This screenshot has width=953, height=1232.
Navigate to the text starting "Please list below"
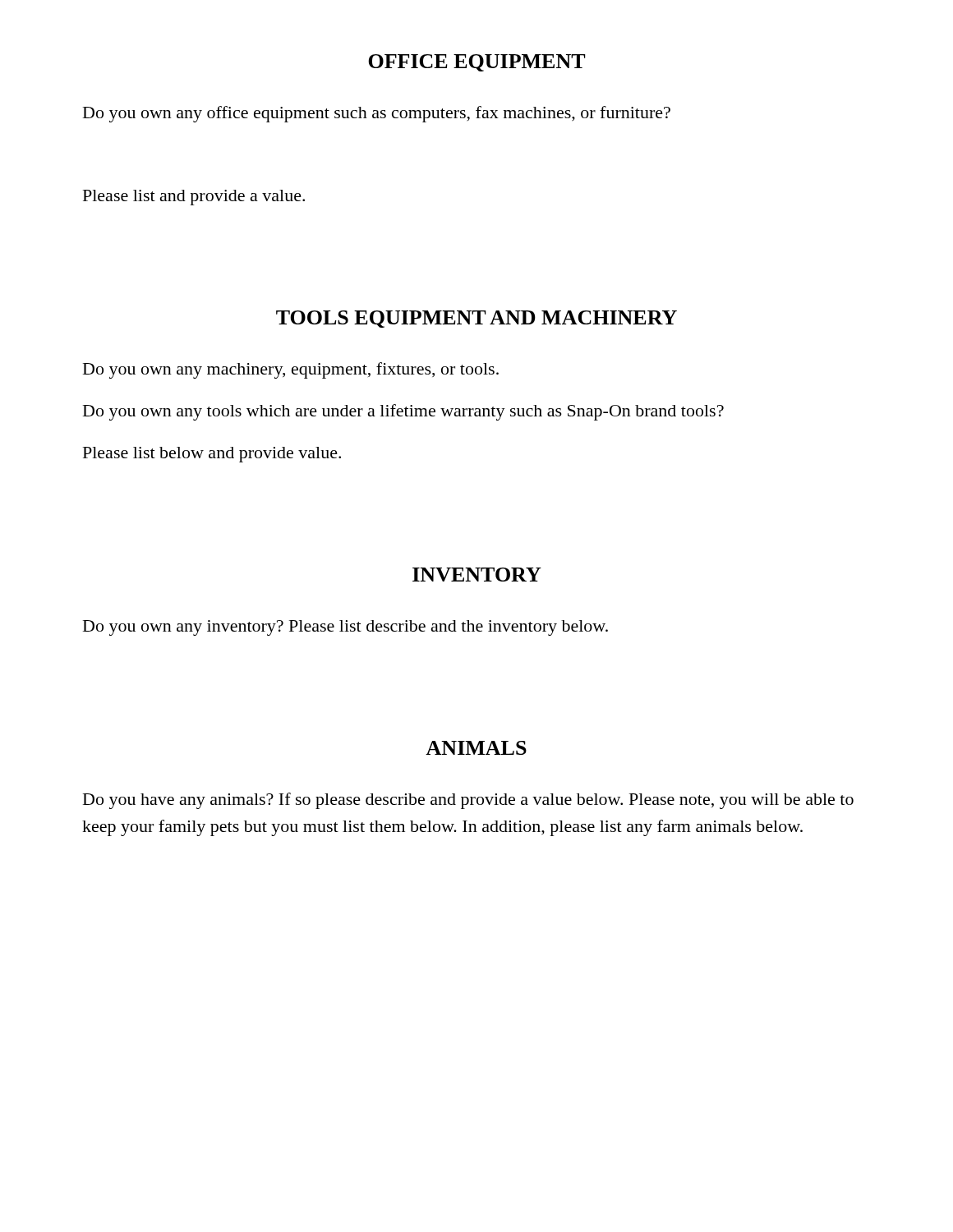tap(212, 452)
